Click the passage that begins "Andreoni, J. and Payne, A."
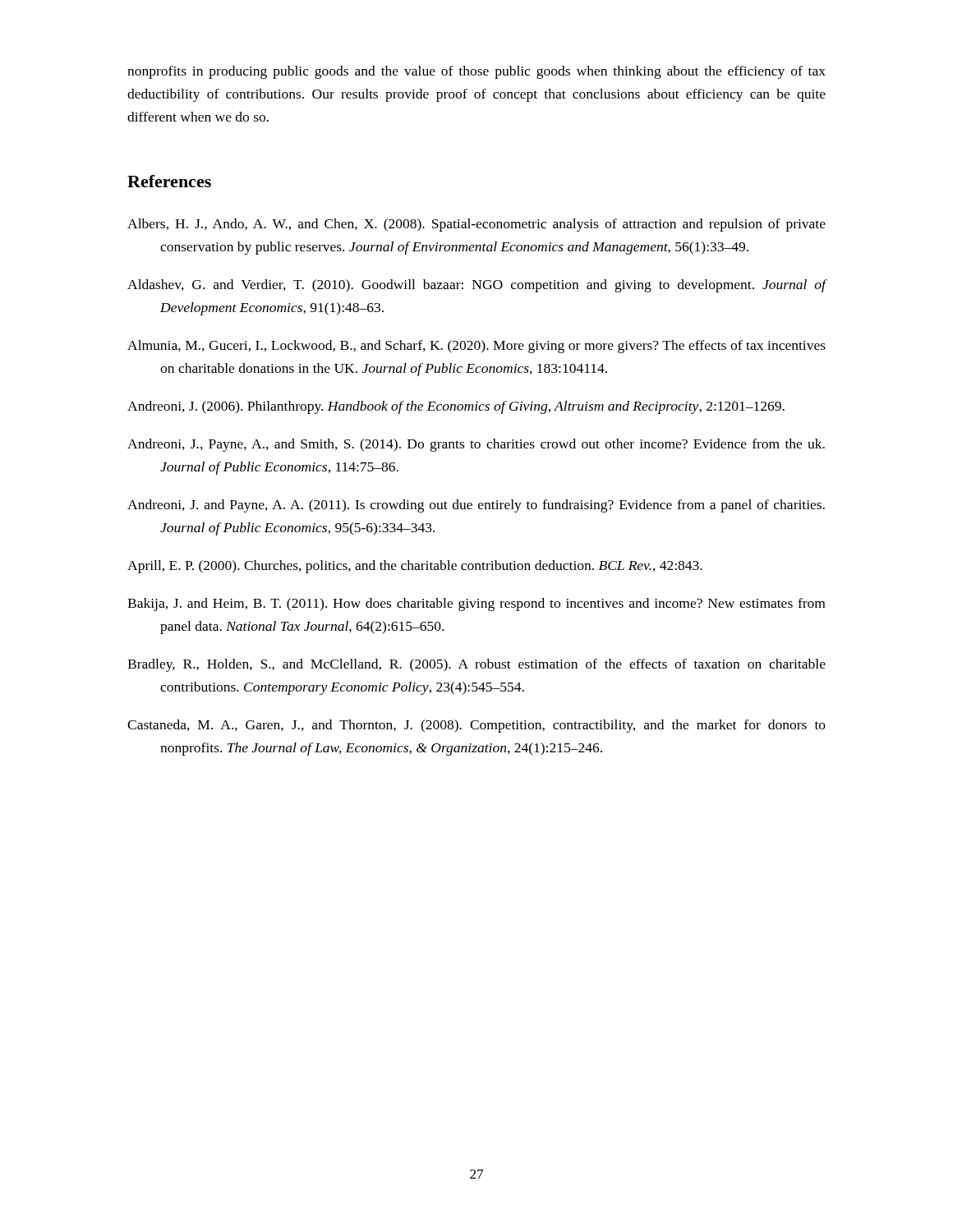Viewport: 953px width, 1232px height. pyautogui.click(x=476, y=516)
